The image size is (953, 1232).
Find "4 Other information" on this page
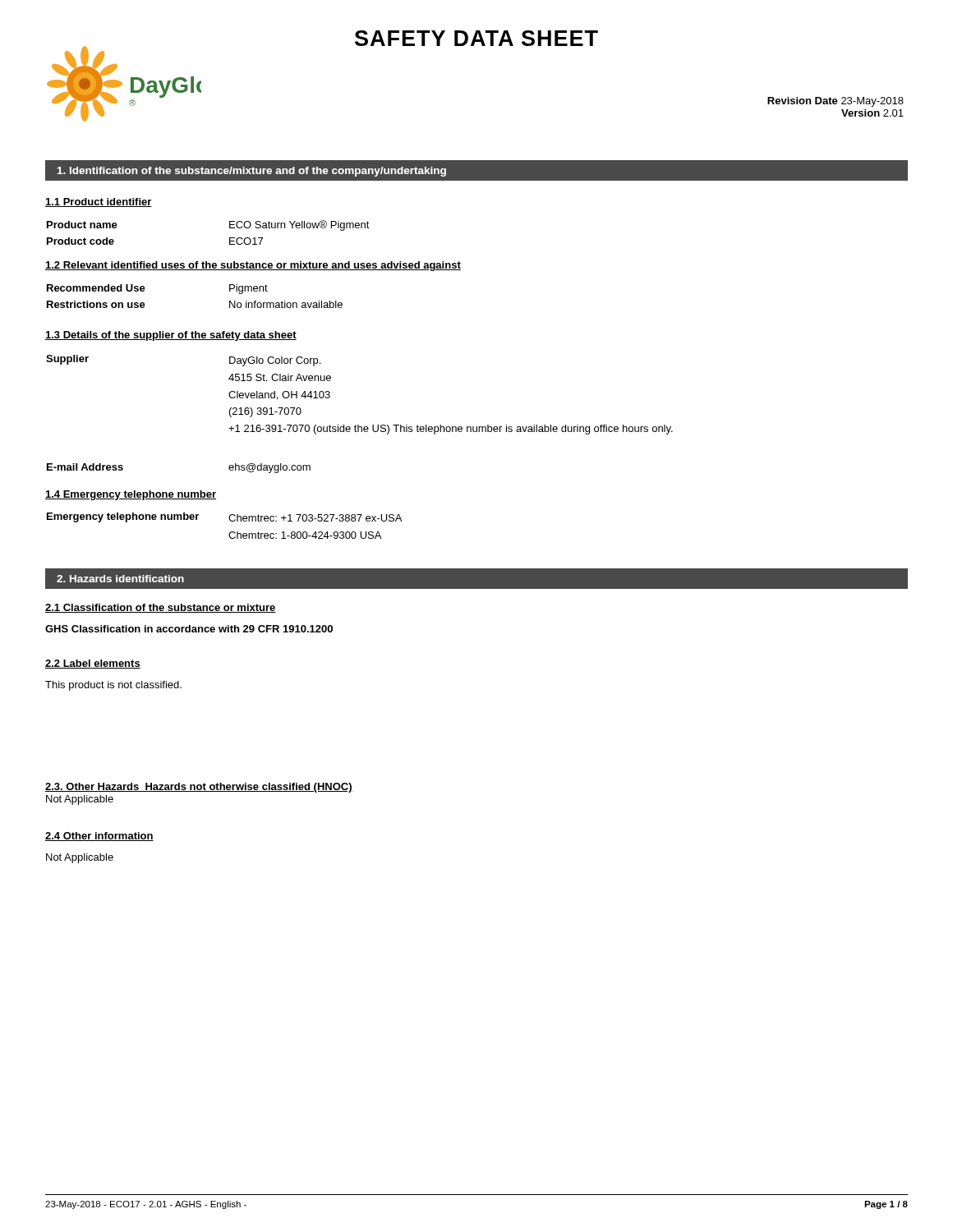point(99,836)
